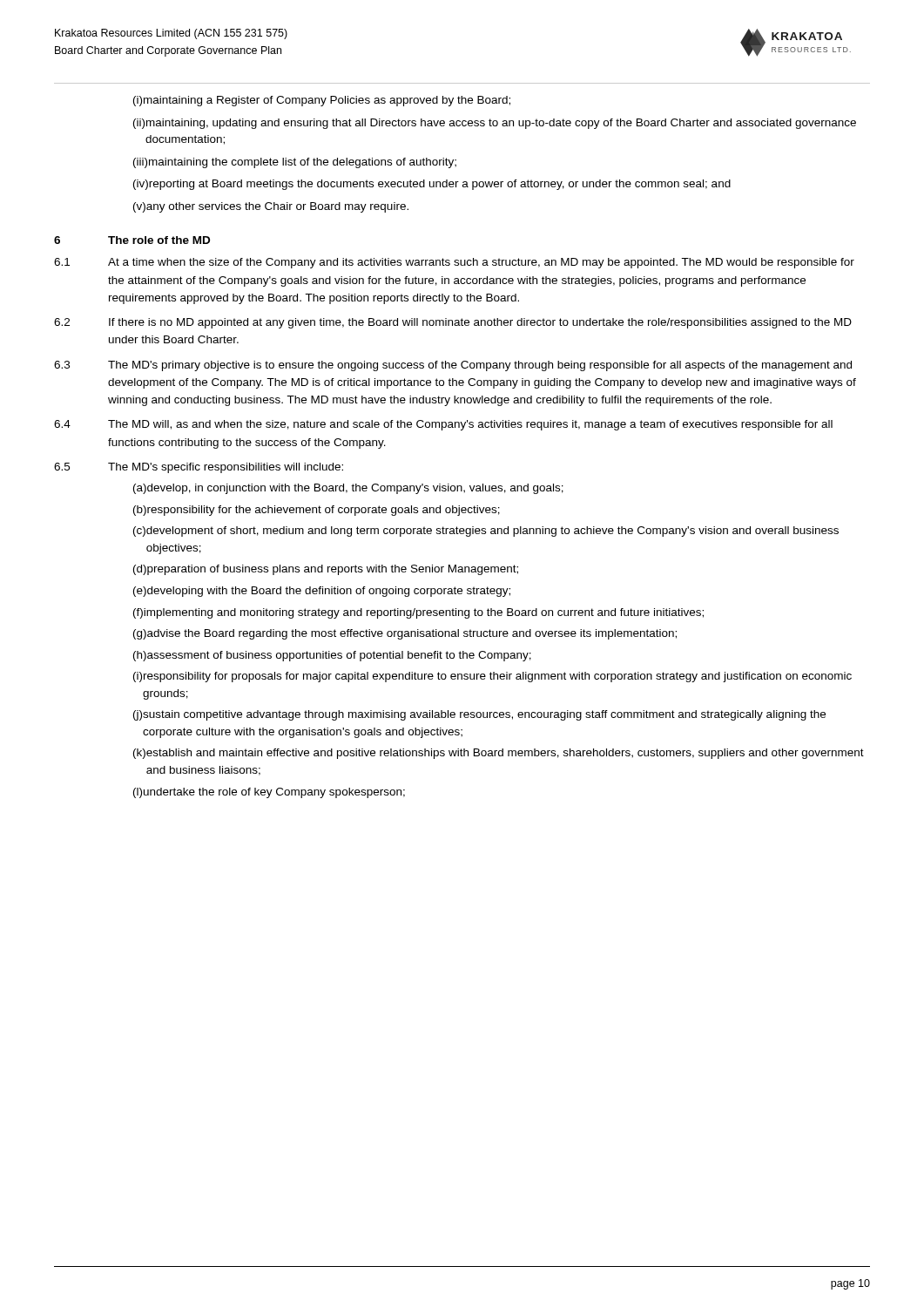Select the block starting "(iv) reporting at Board meetings the"

click(462, 184)
